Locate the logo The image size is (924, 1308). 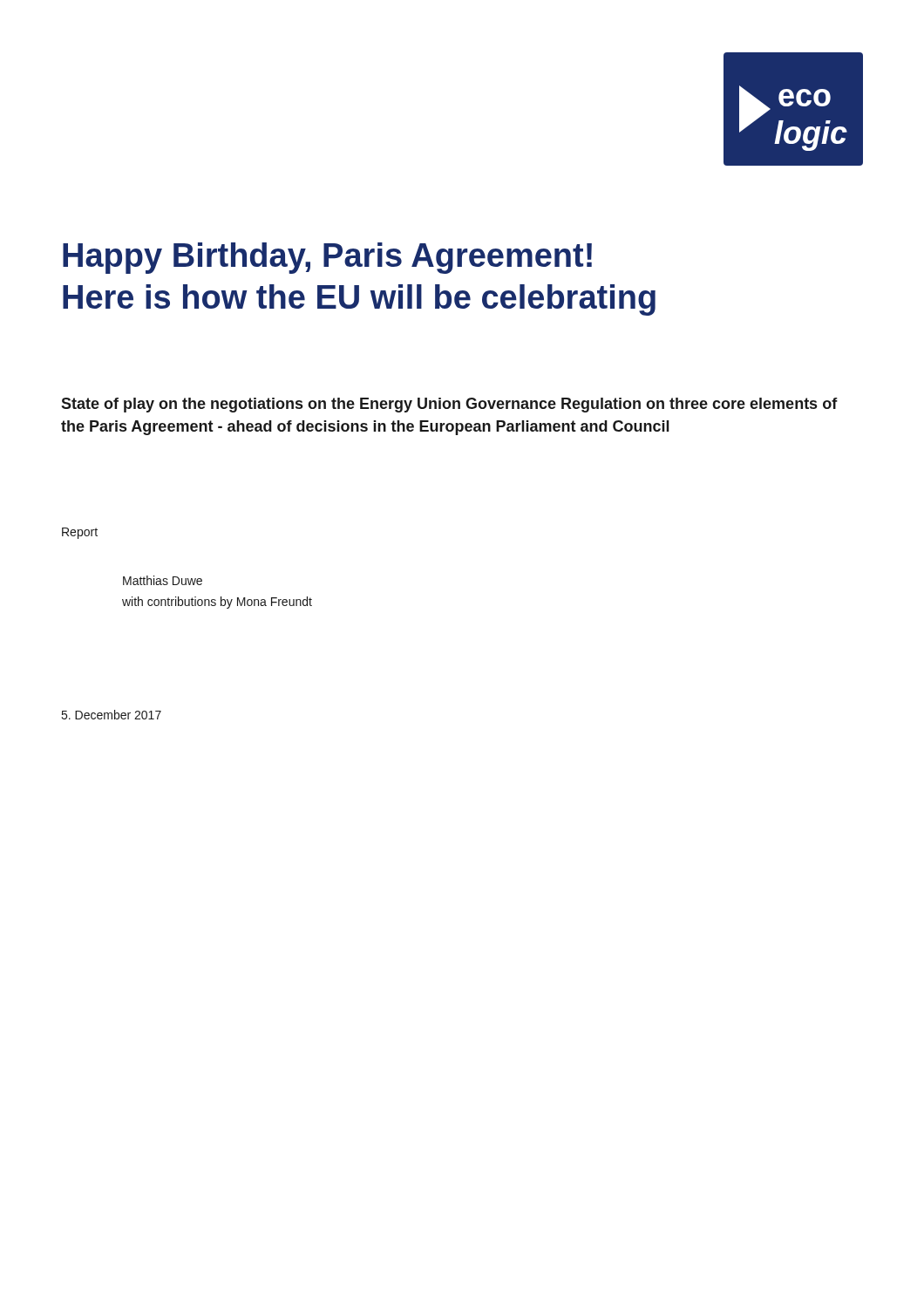(x=793, y=109)
